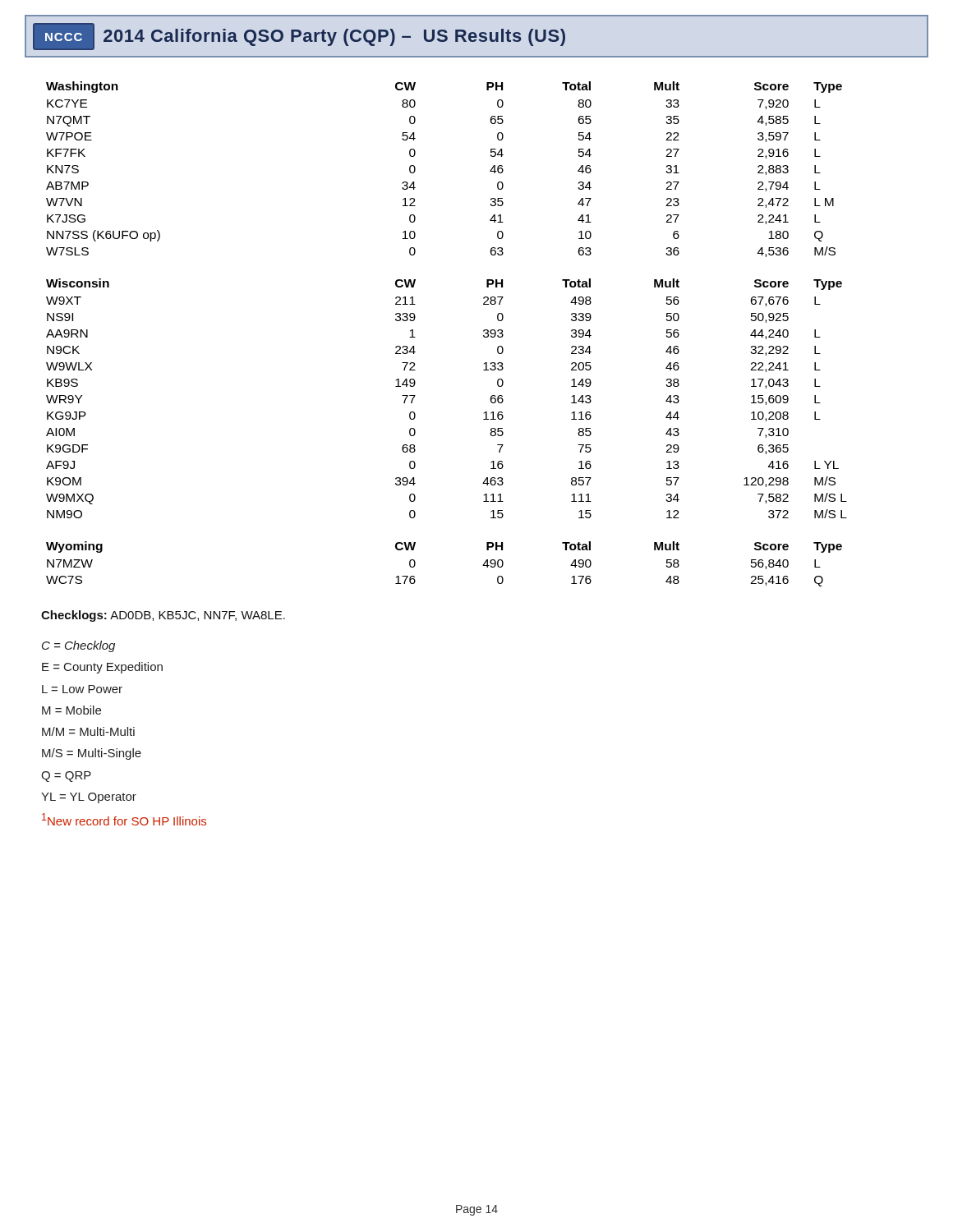Select the passage starting "L = Low Power"
The width and height of the screenshot is (953, 1232).
82,688
